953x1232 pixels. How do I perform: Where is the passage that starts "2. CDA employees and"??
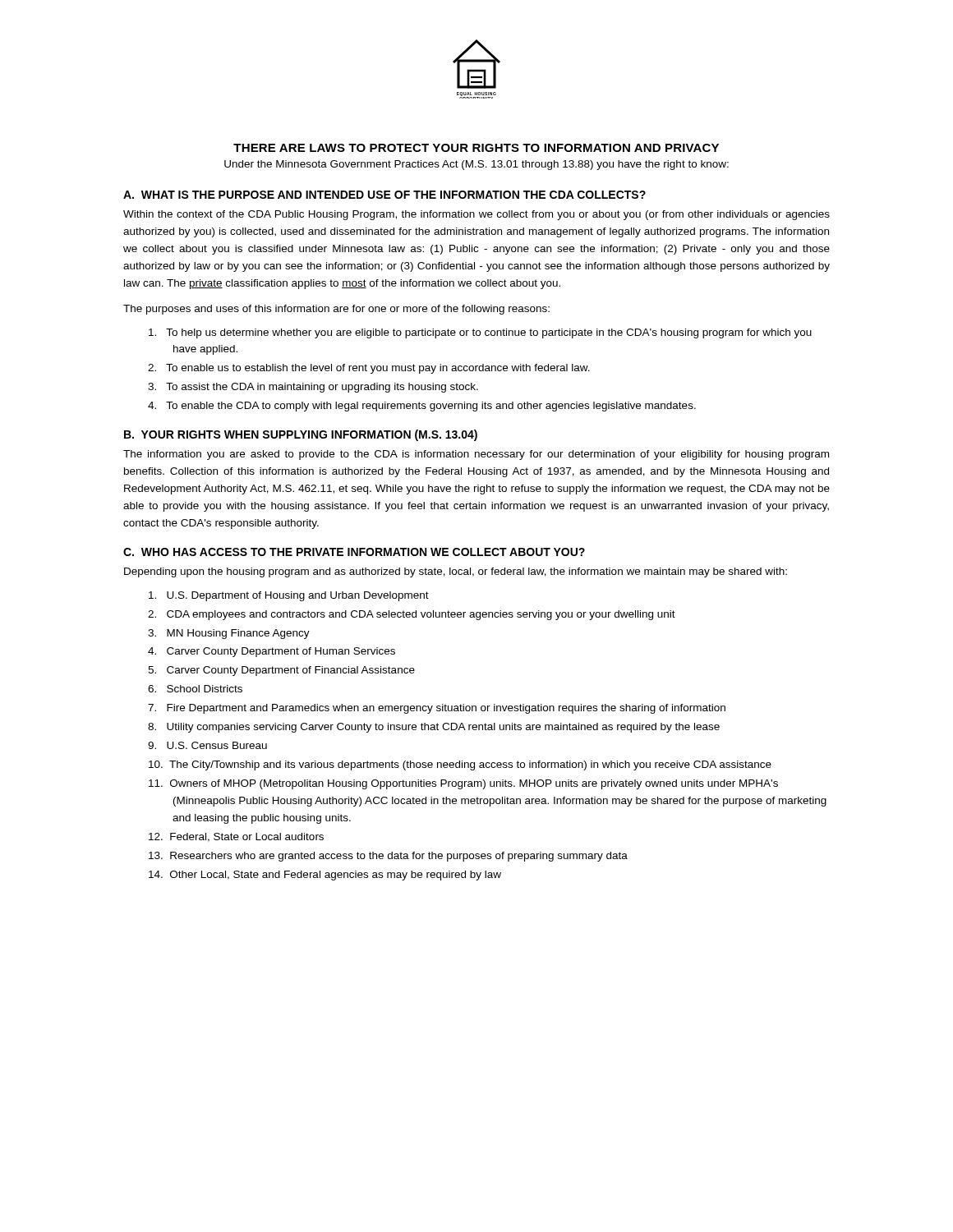[411, 614]
